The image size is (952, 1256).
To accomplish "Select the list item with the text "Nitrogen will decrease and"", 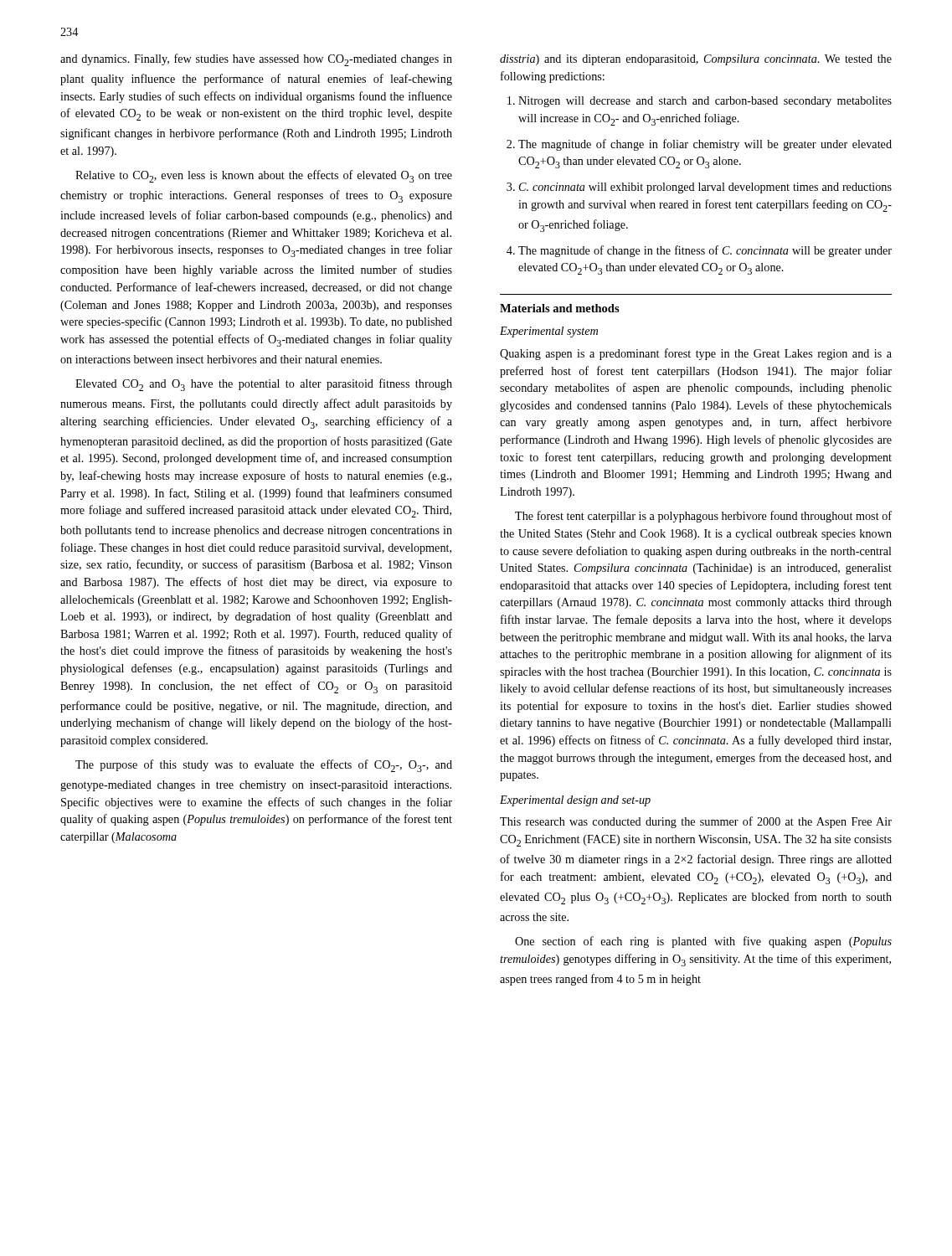I will pyautogui.click(x=696, y=111).
